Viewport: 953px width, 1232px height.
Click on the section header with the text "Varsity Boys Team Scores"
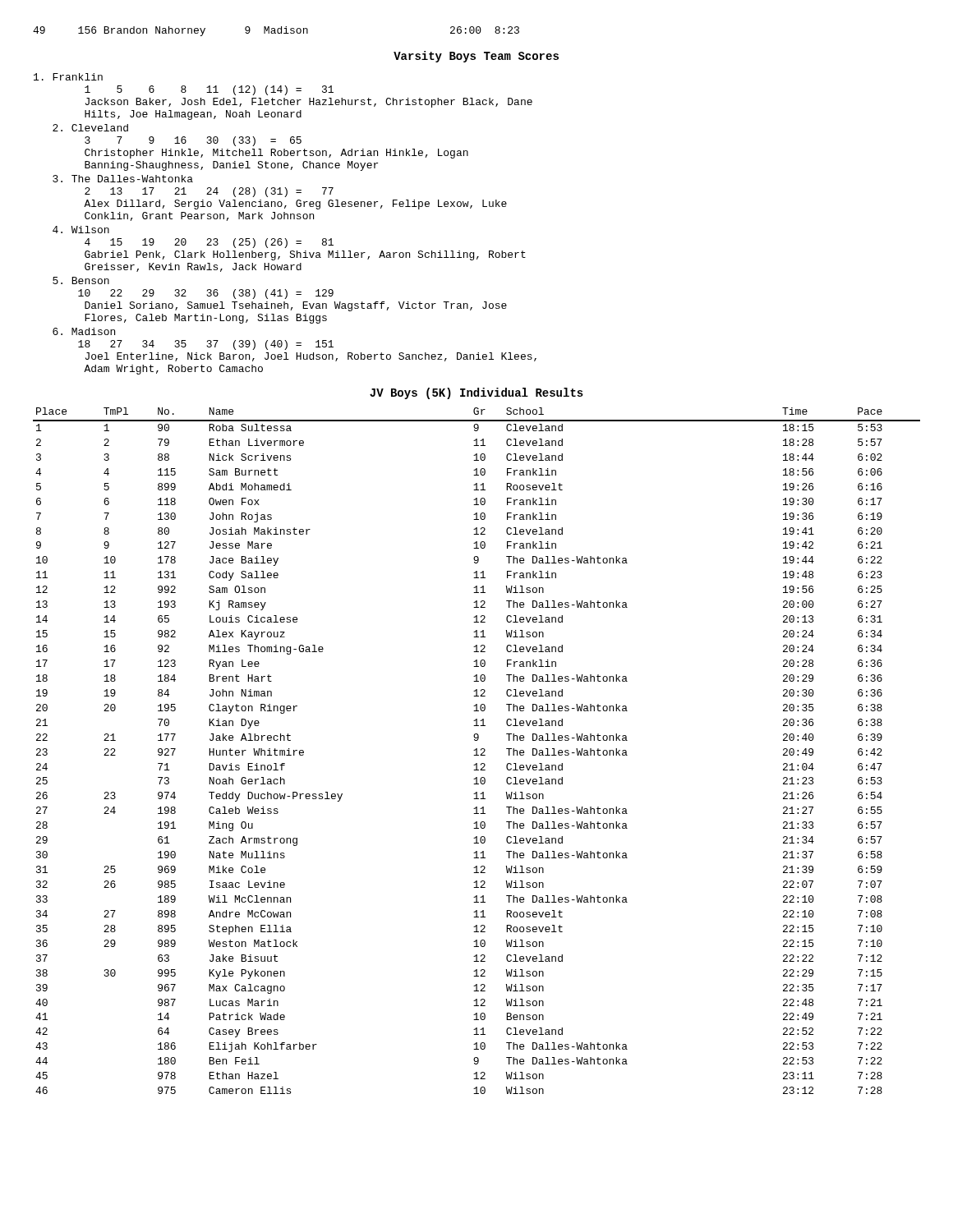476,57
